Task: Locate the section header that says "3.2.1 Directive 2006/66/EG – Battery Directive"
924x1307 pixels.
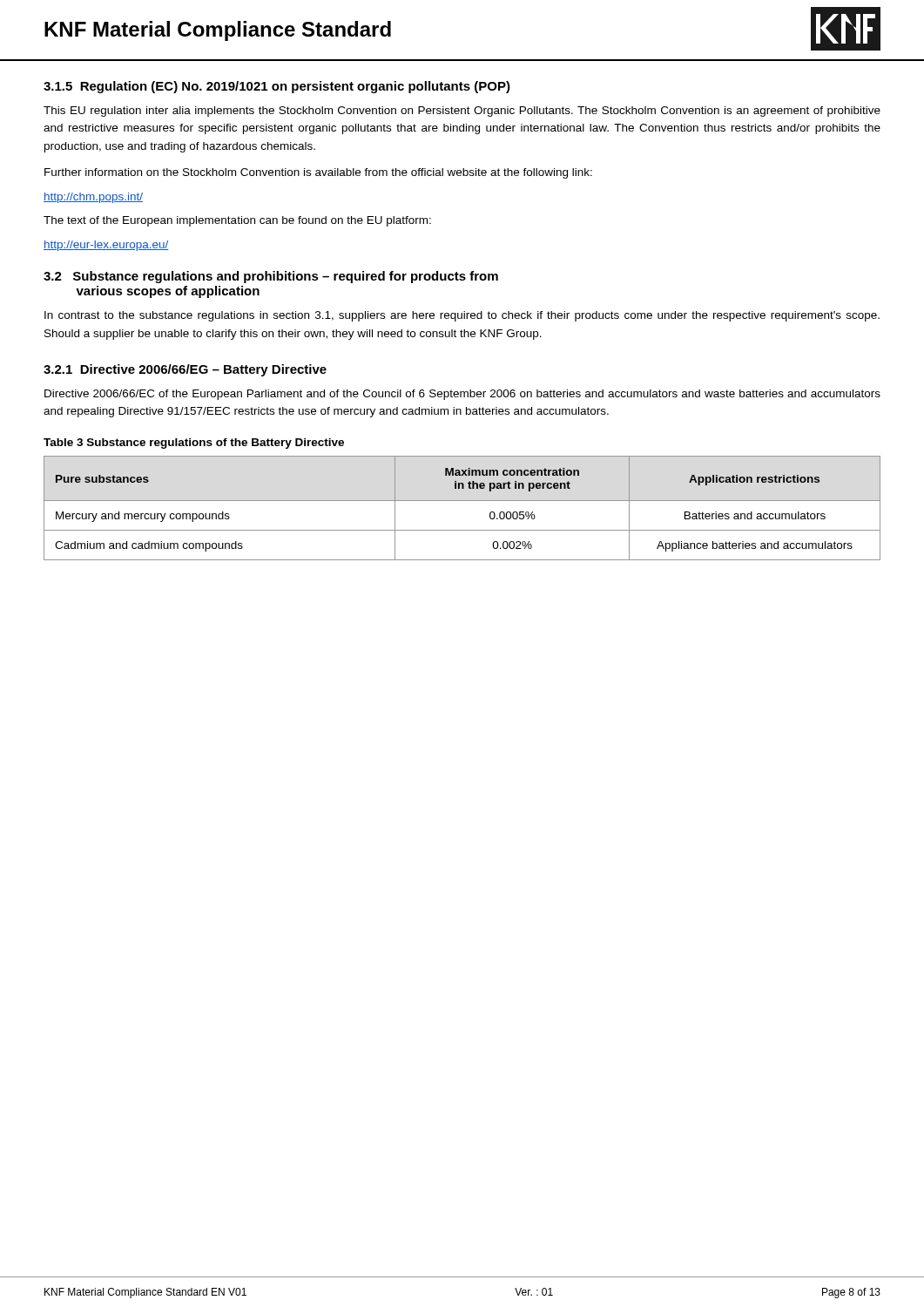Action: pyautogui.click(x=185, y=369)
